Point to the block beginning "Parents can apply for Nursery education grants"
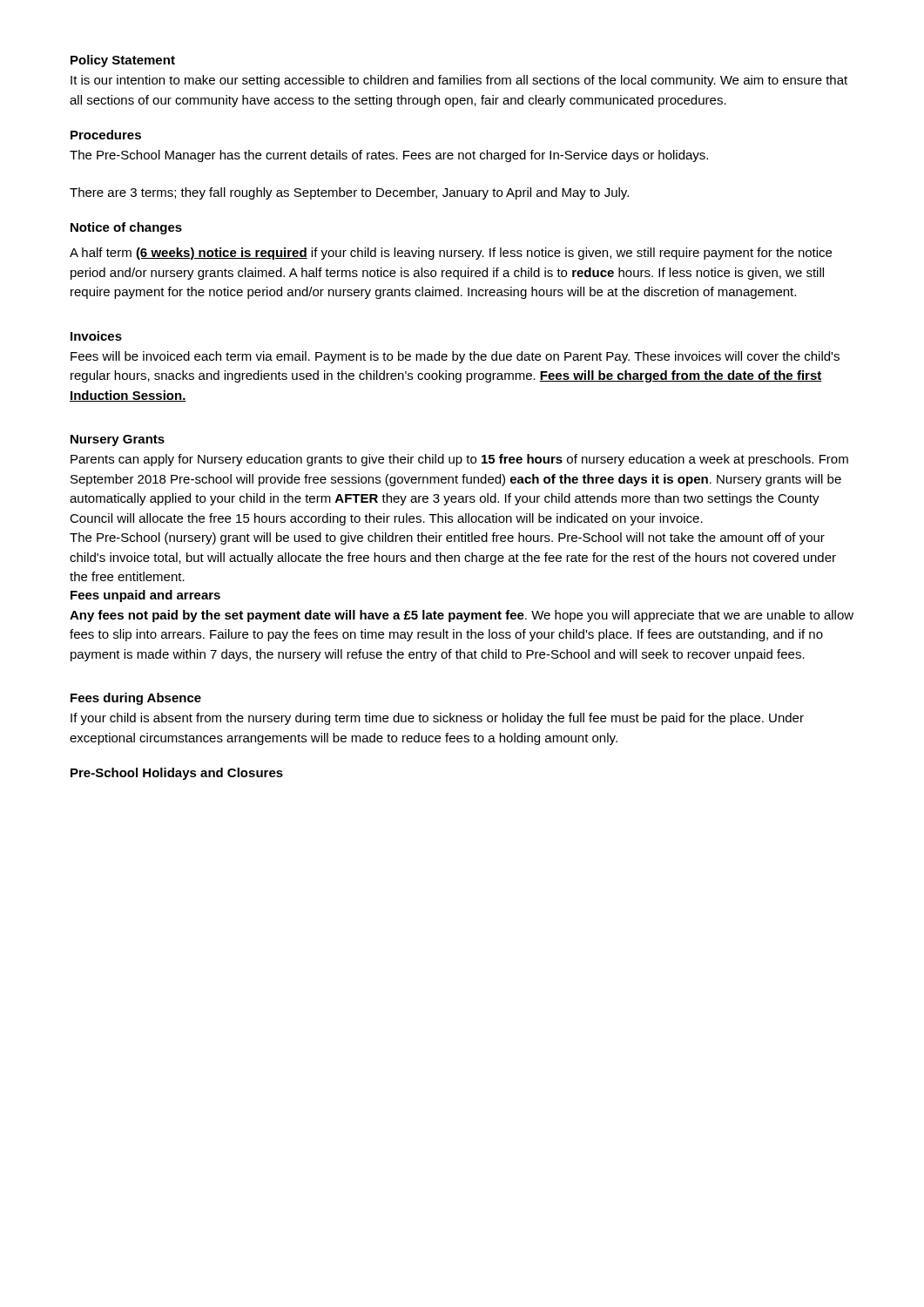924x1307 pixels. pyautogui.click(x=459, y=488)
